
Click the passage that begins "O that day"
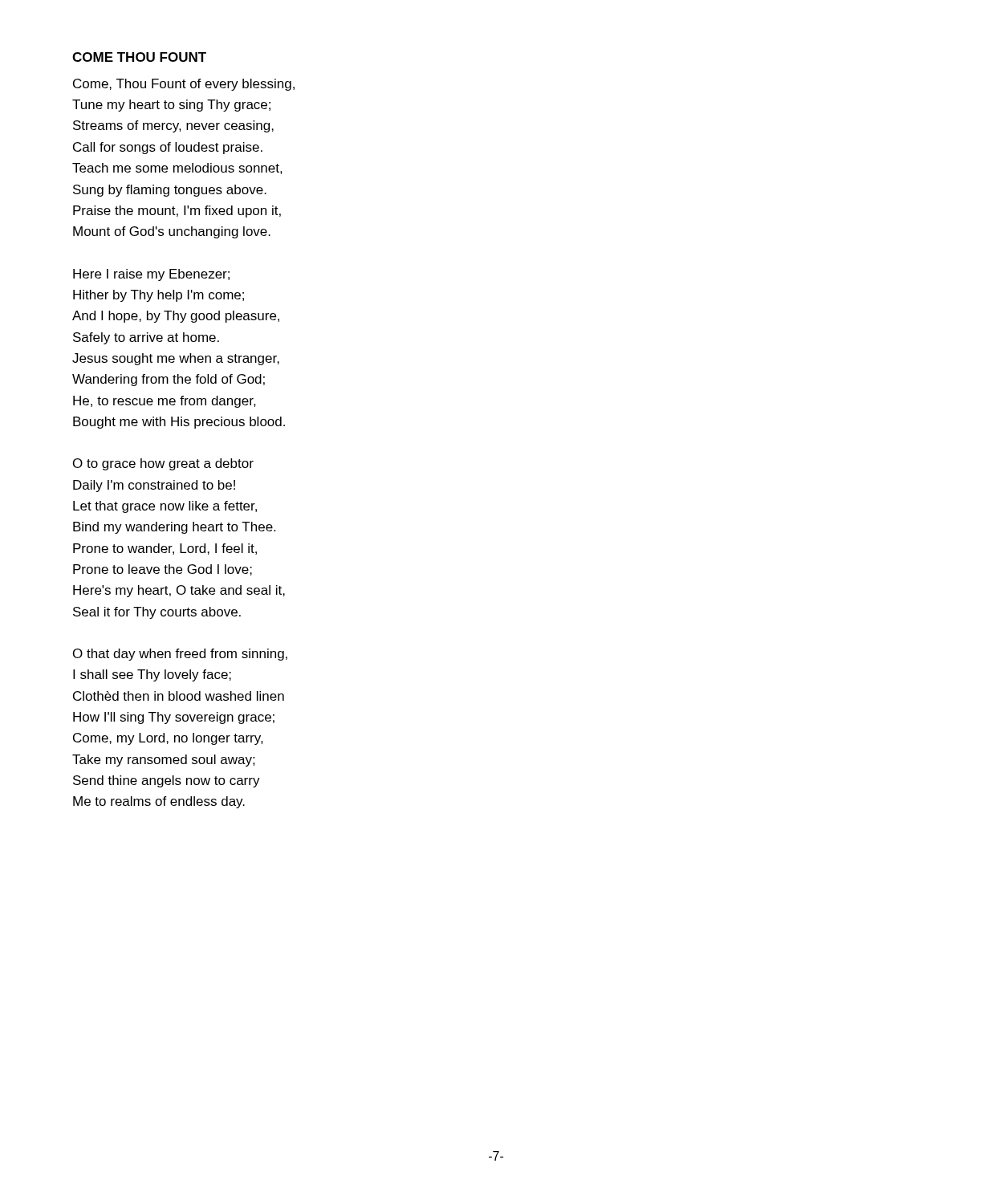coord(180,728)
